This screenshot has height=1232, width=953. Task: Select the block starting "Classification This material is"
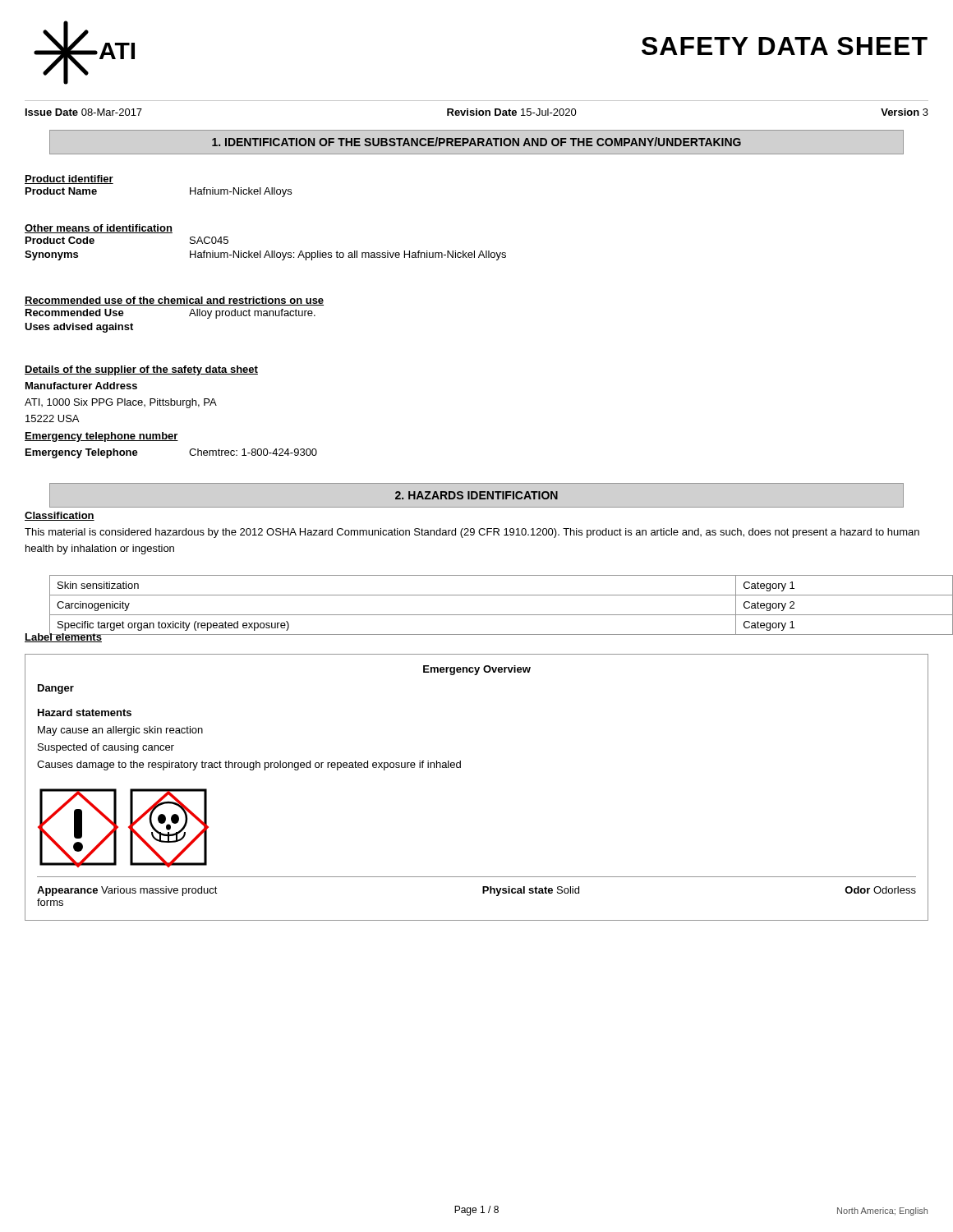(476, 532)
